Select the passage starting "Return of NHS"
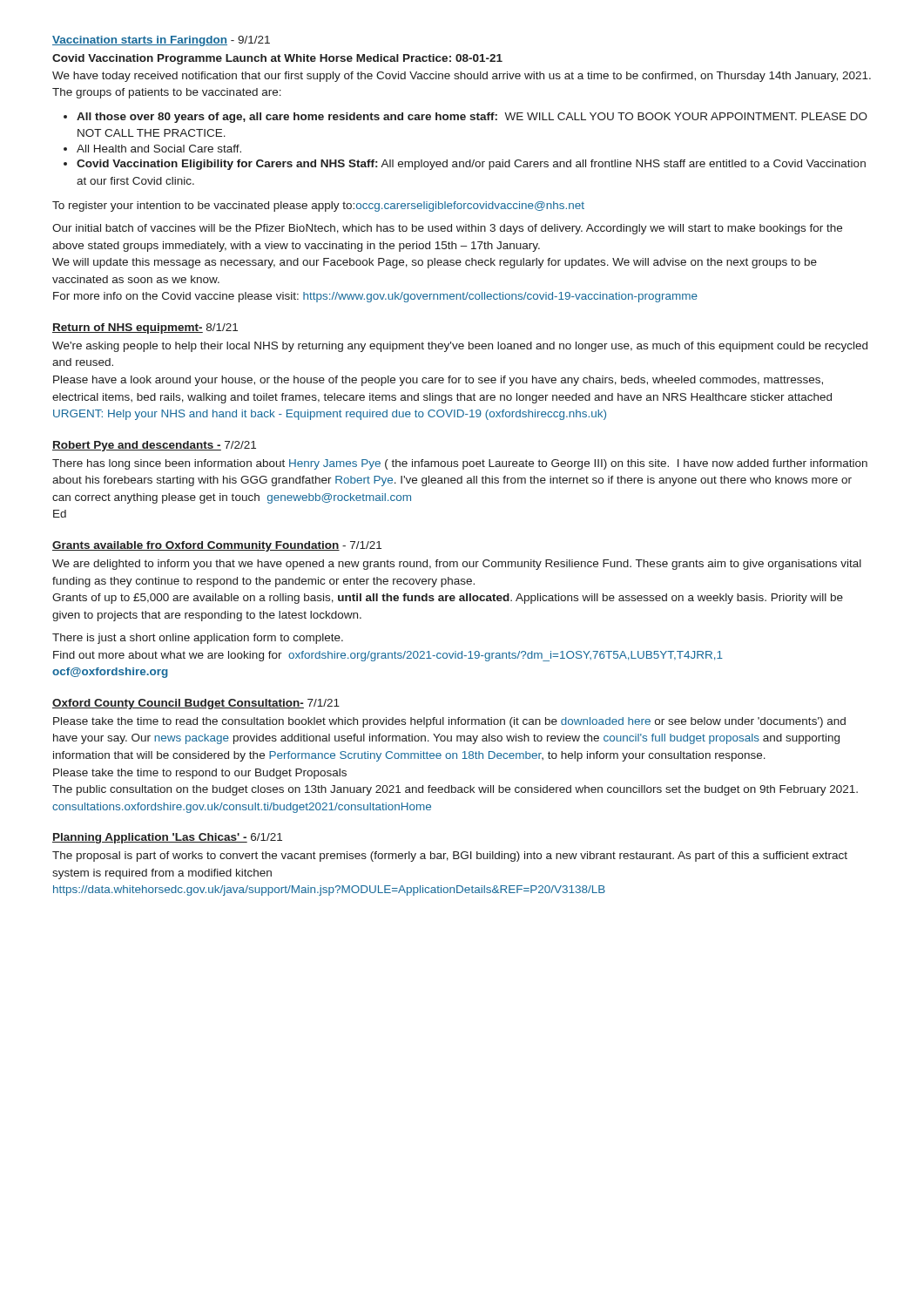This screenshot has height=1307, width=924. pyautogui.click(x=145, y=327)
